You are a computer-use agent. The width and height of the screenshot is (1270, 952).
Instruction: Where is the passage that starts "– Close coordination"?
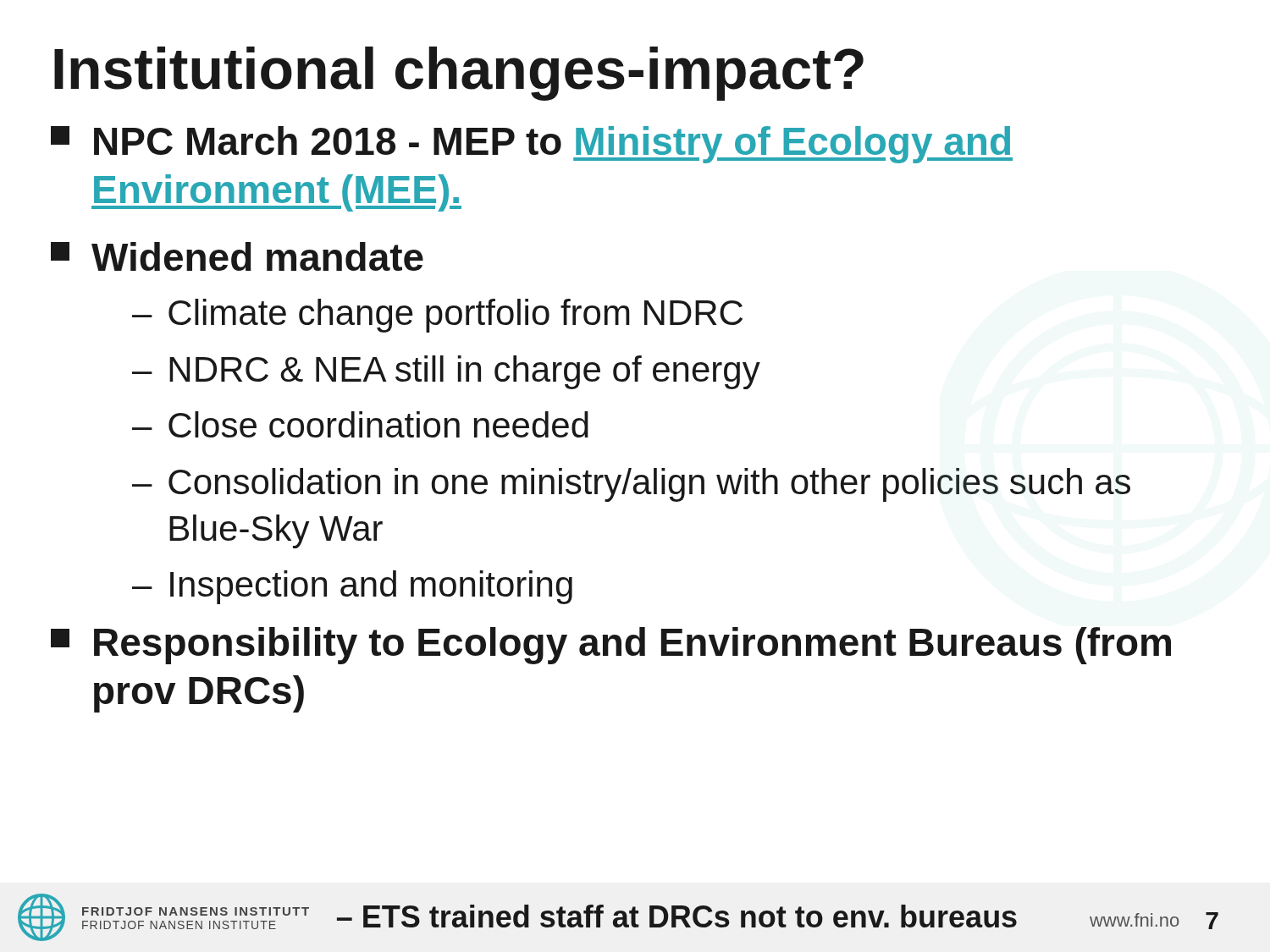[361, 426]
